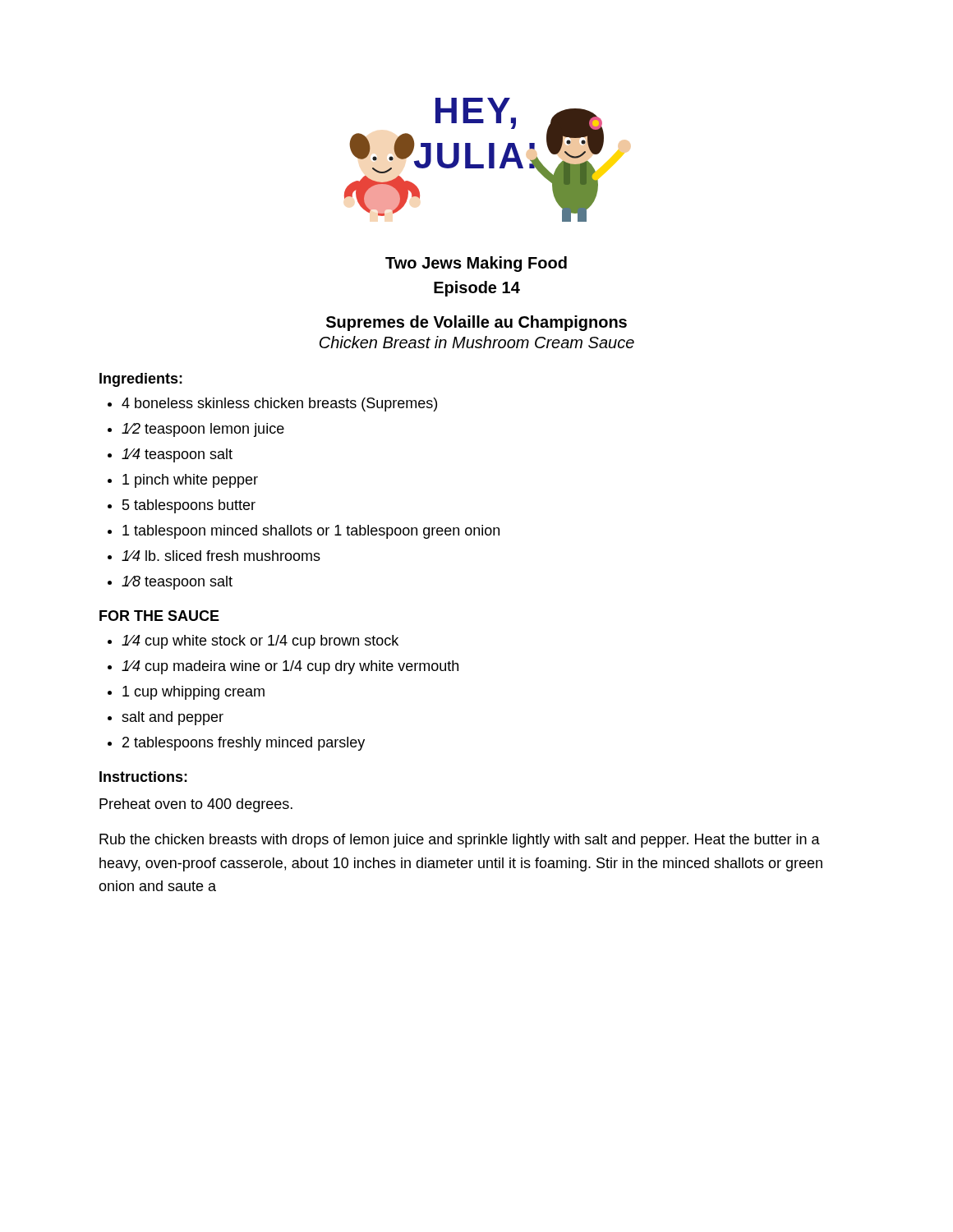Screen dimensions: 1232x953
Task: Where is the passage that starts "1⁄4 cup madeira"?
Action: pos(291,666)
